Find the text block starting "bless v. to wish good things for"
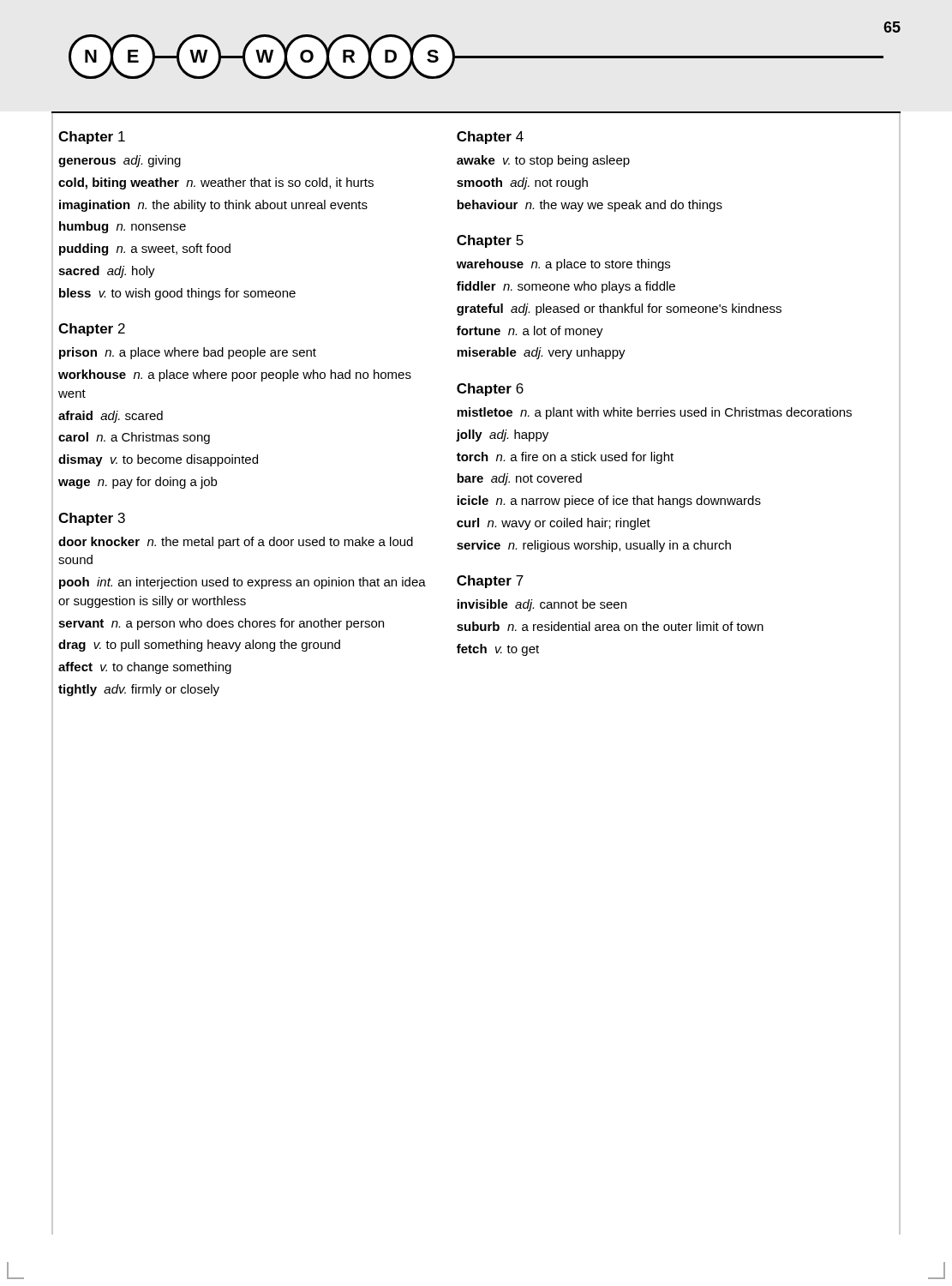Viewport: 952px width, 1286px height. point(177,292)
